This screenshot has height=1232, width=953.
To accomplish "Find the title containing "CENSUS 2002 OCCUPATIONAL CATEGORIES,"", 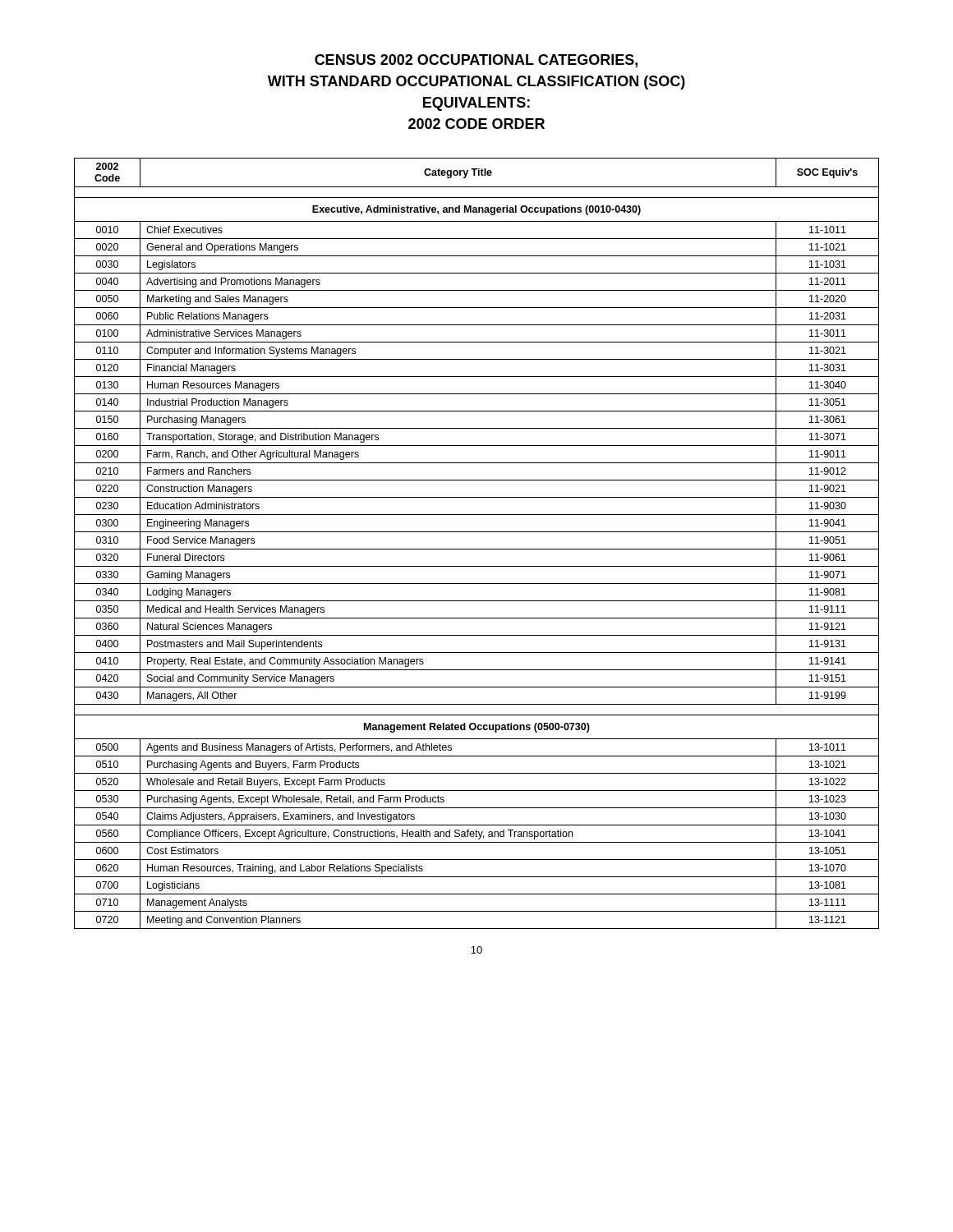I will tap(476, 92).
